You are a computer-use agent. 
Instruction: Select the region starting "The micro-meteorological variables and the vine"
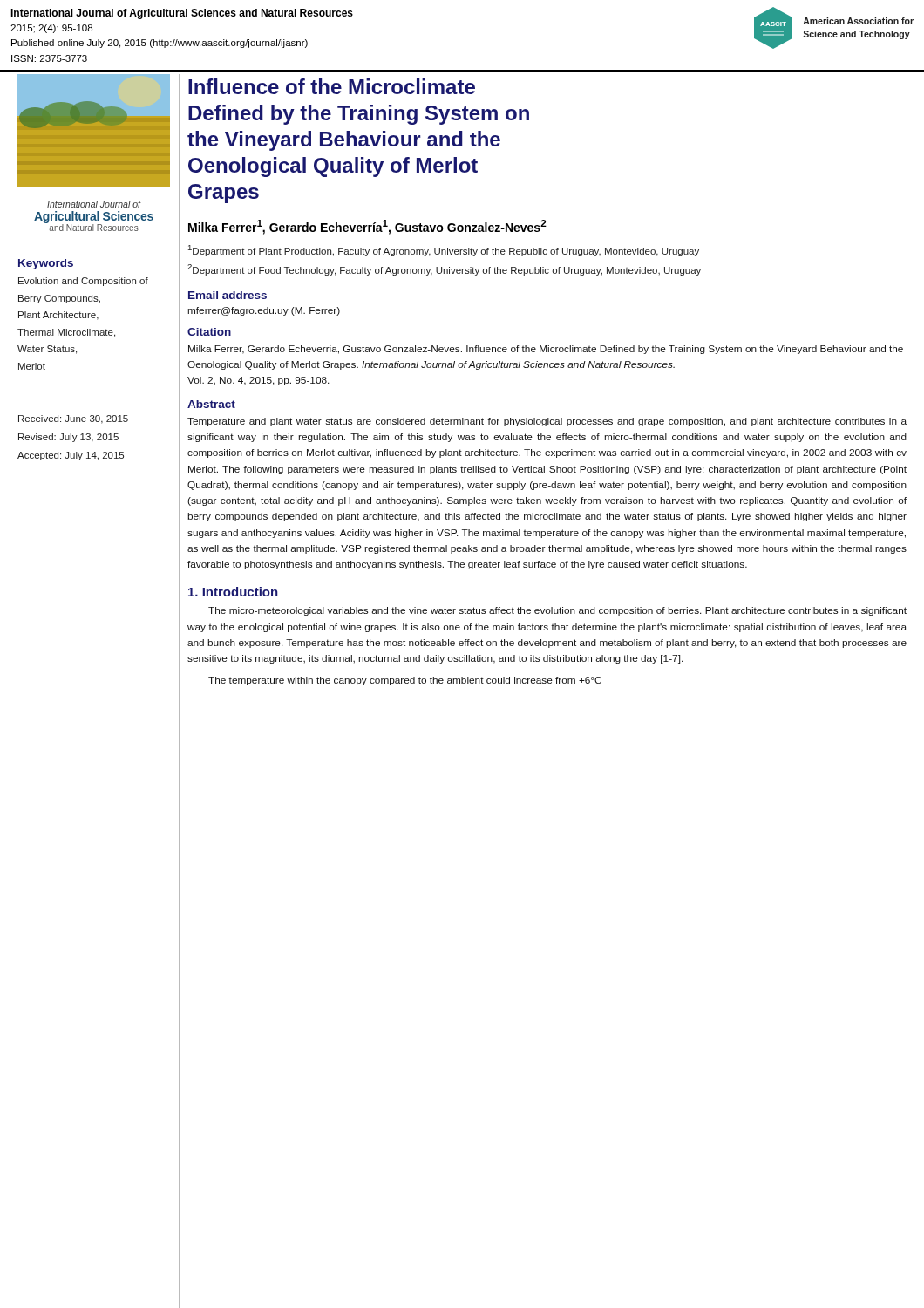pos(547,635)
